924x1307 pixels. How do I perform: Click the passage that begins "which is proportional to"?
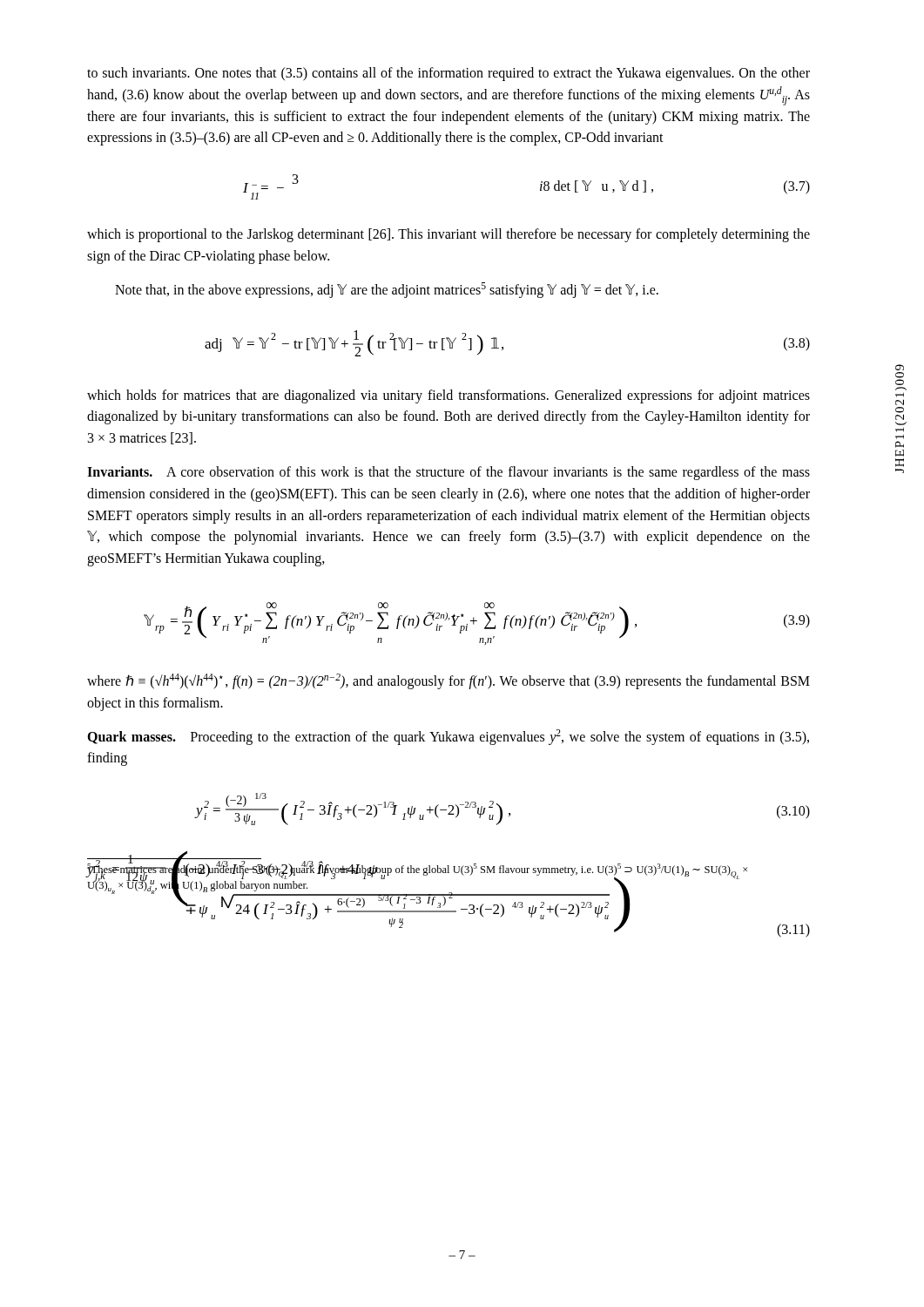point(449,245)
